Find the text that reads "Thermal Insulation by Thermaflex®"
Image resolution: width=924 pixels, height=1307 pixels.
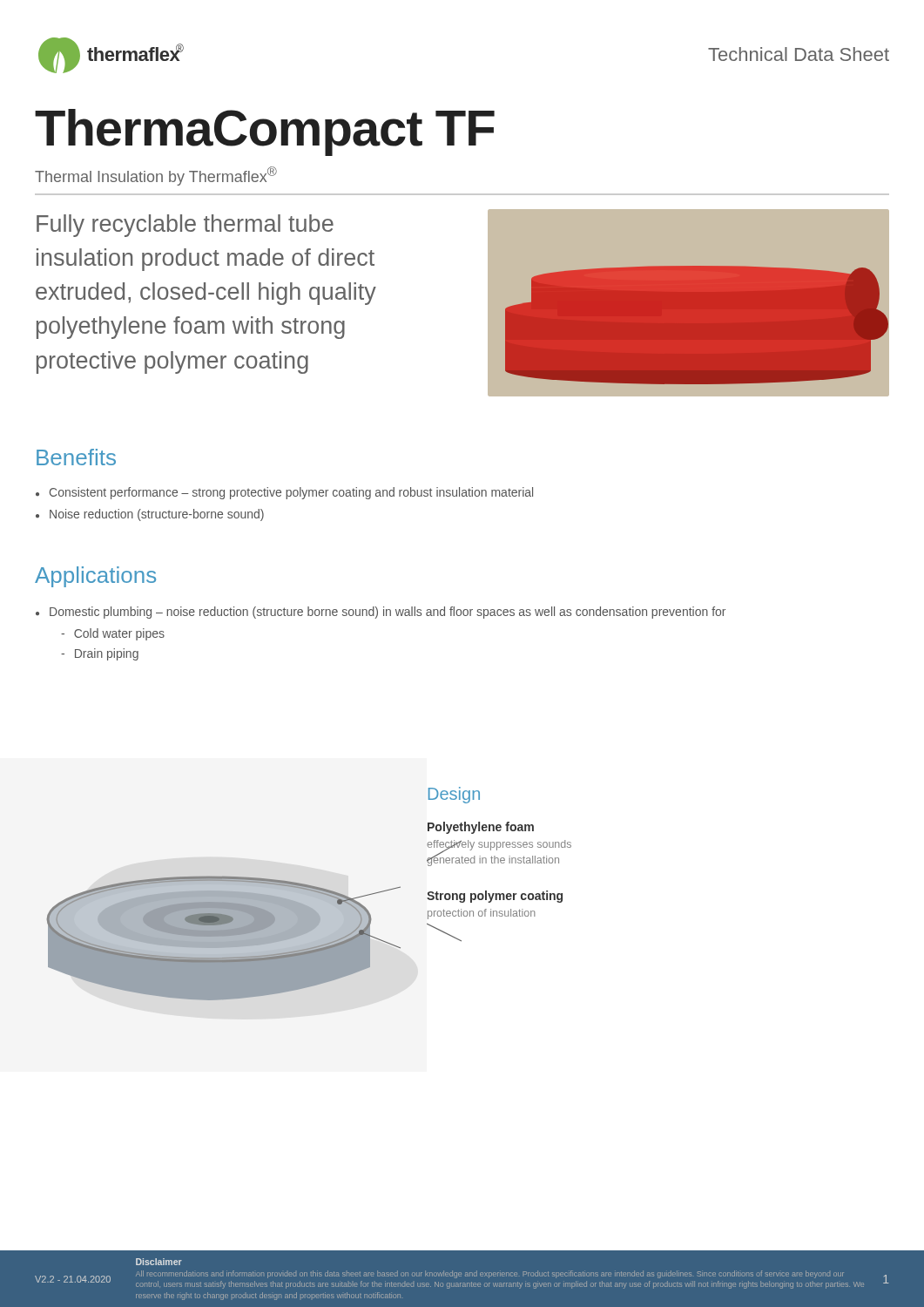(x=156, y=175)
